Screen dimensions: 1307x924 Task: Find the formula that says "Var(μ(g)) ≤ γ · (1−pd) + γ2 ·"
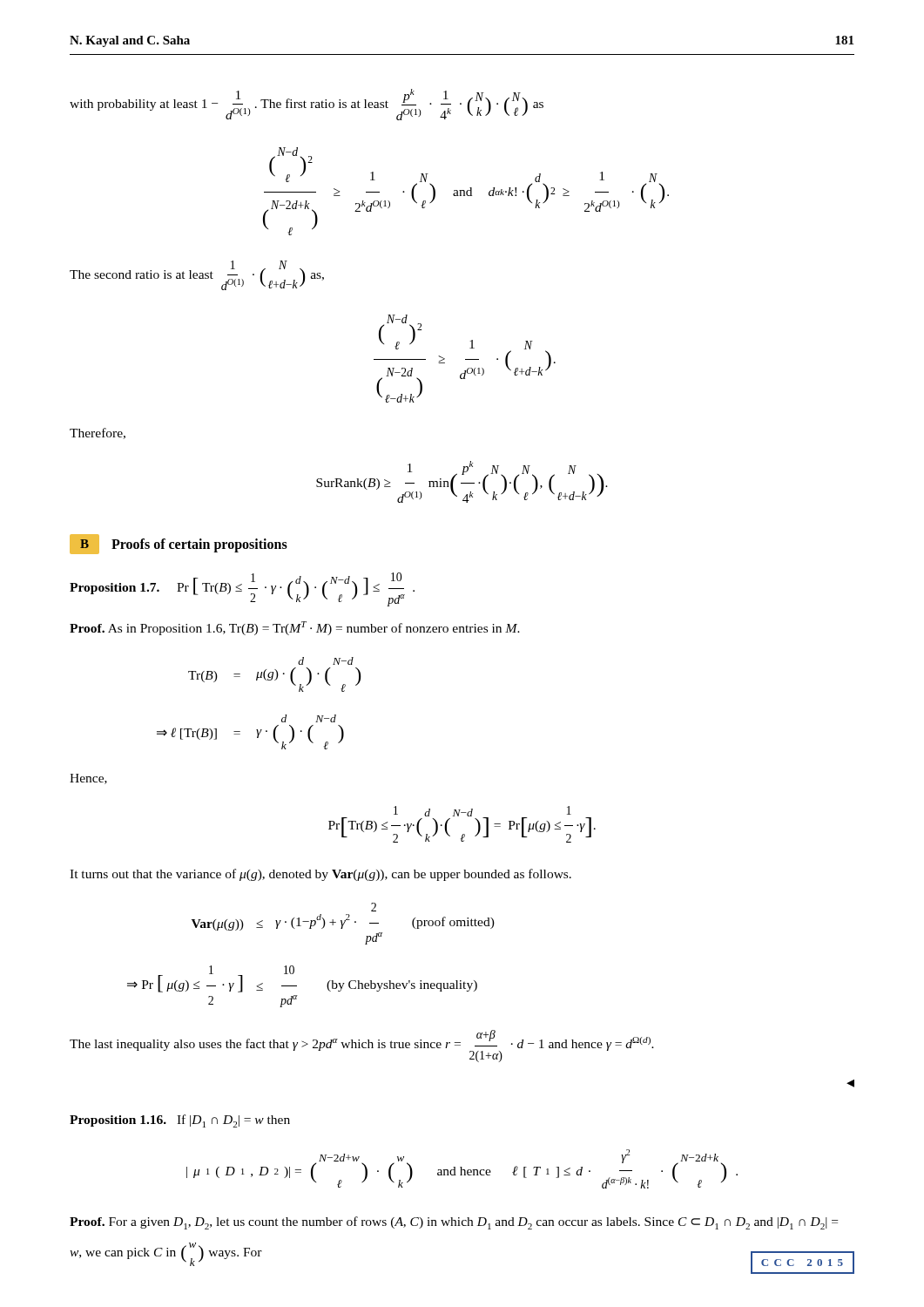(x=374, y=907)
